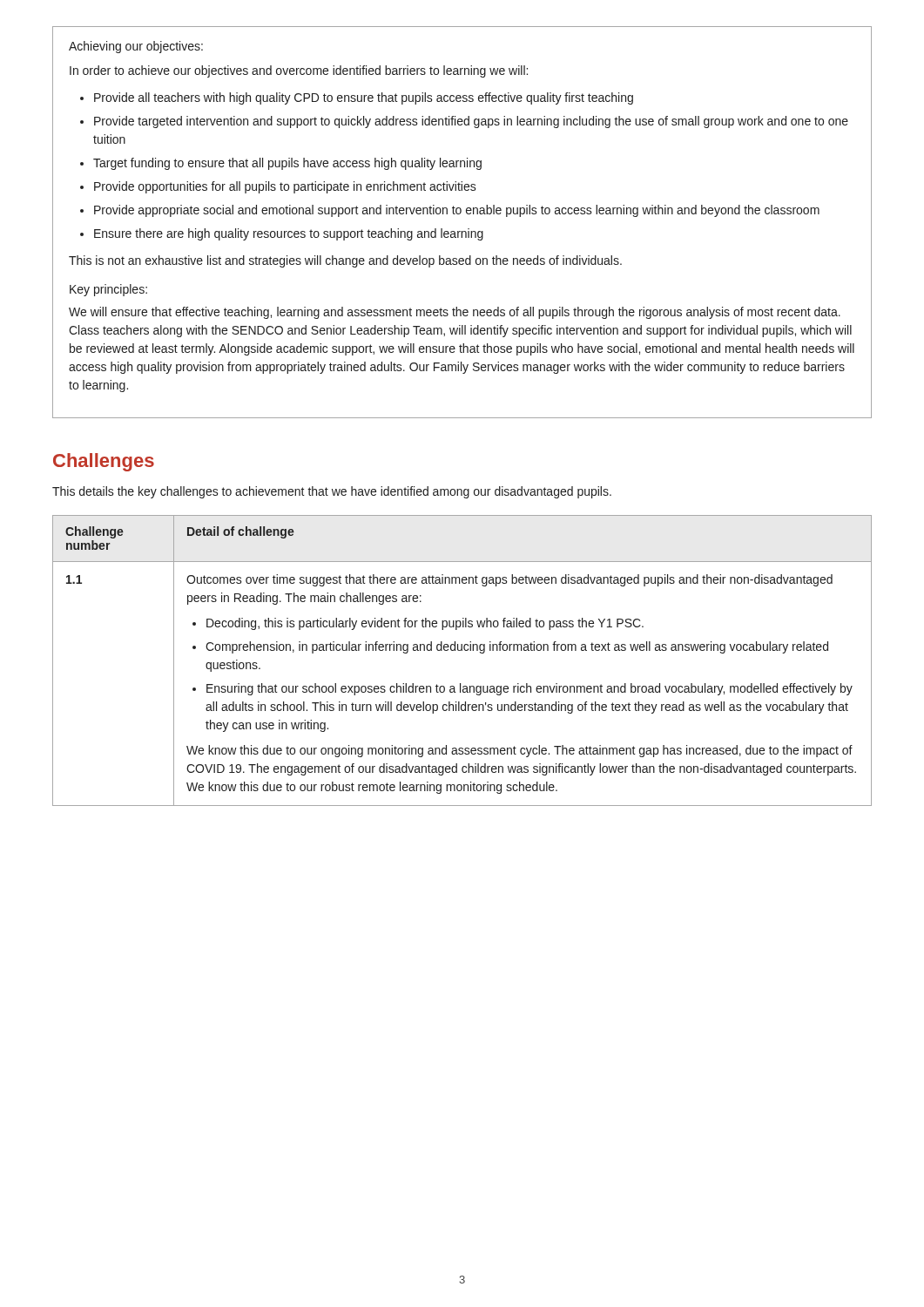Locate the section header that says "Key principles:"

coord(108,289)
